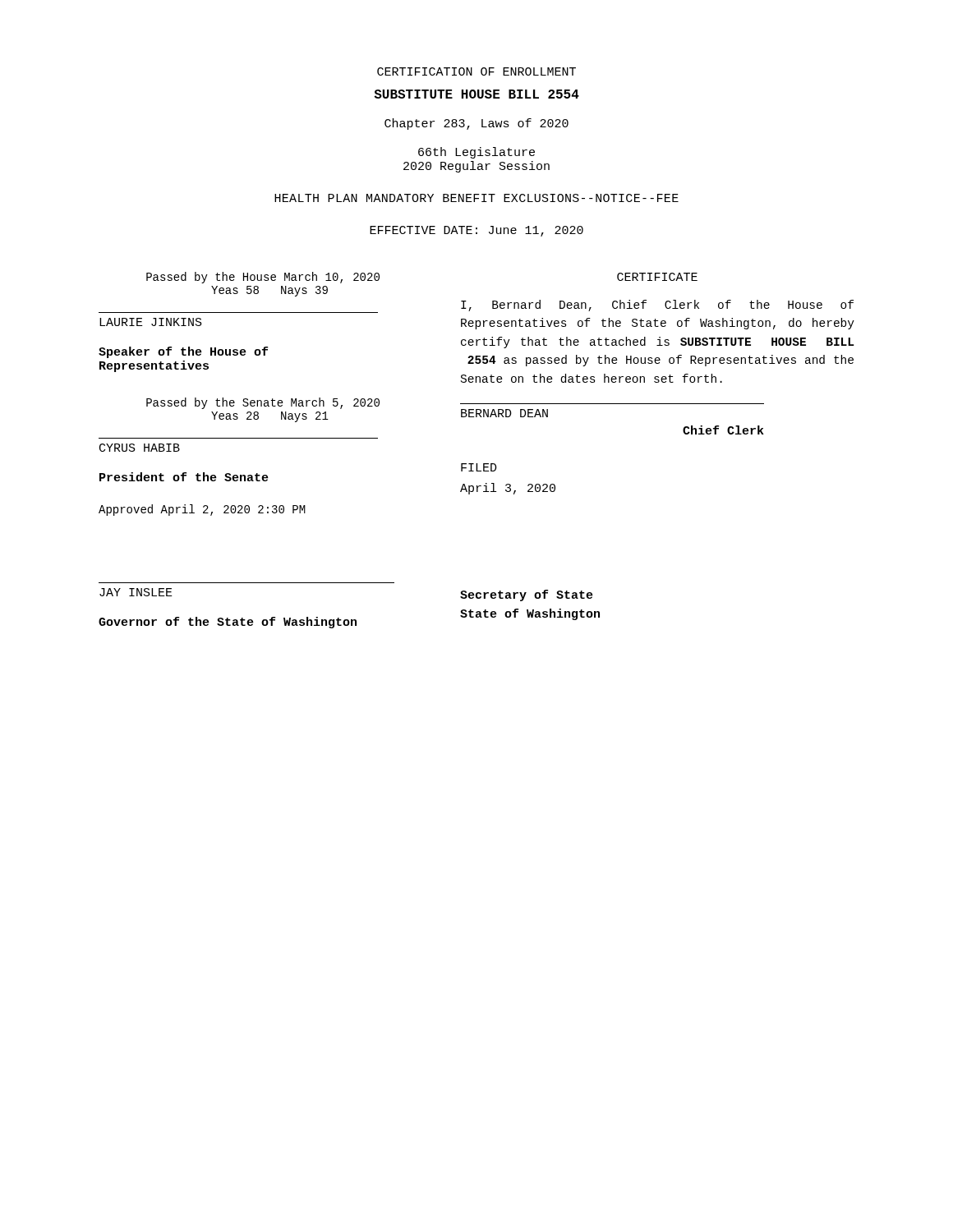Find the title containing "SUBSTITUTE HOUSE BILL 2554"

point(476,95)
